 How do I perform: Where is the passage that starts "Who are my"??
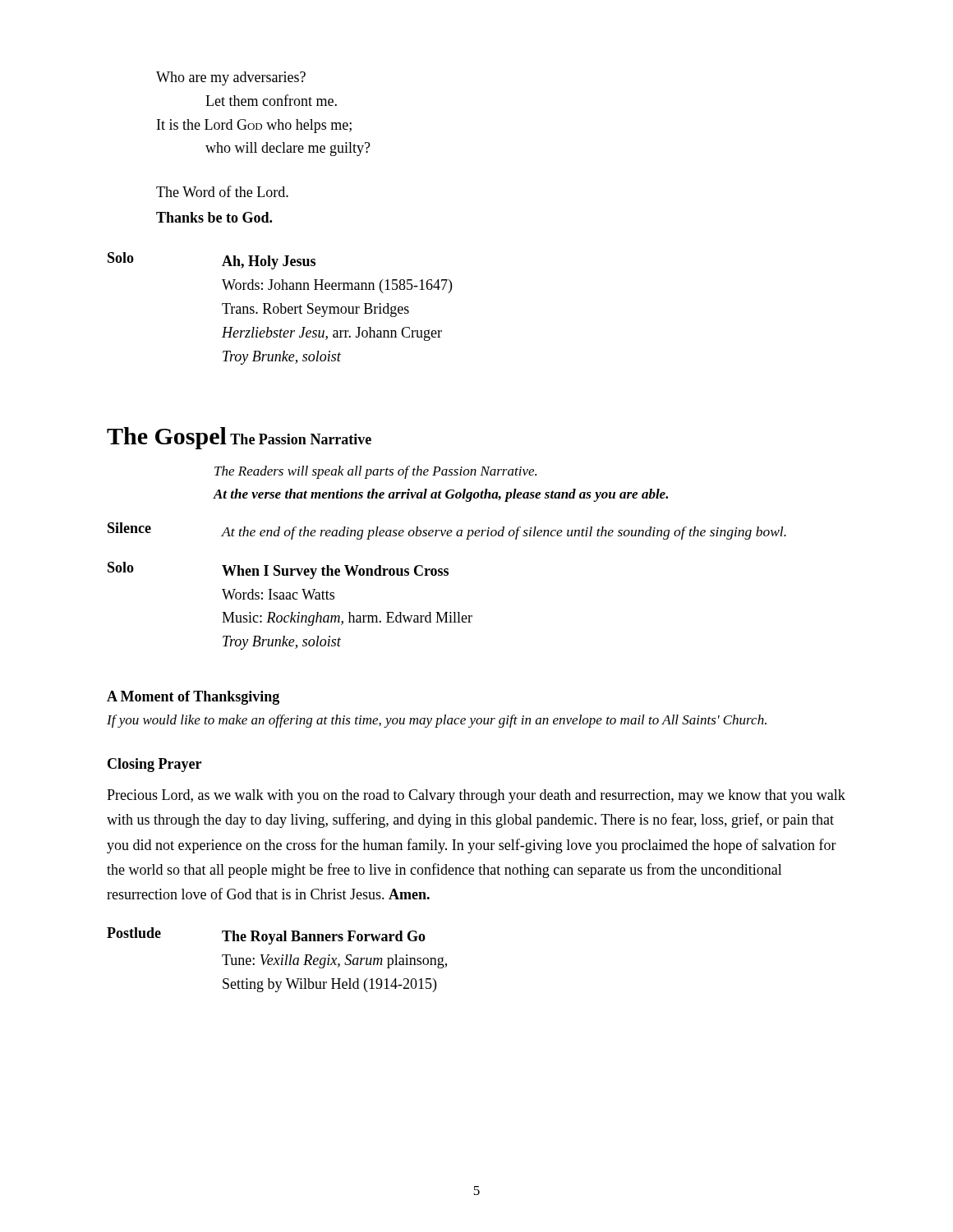pyautogui.click(x=263, y=115)
